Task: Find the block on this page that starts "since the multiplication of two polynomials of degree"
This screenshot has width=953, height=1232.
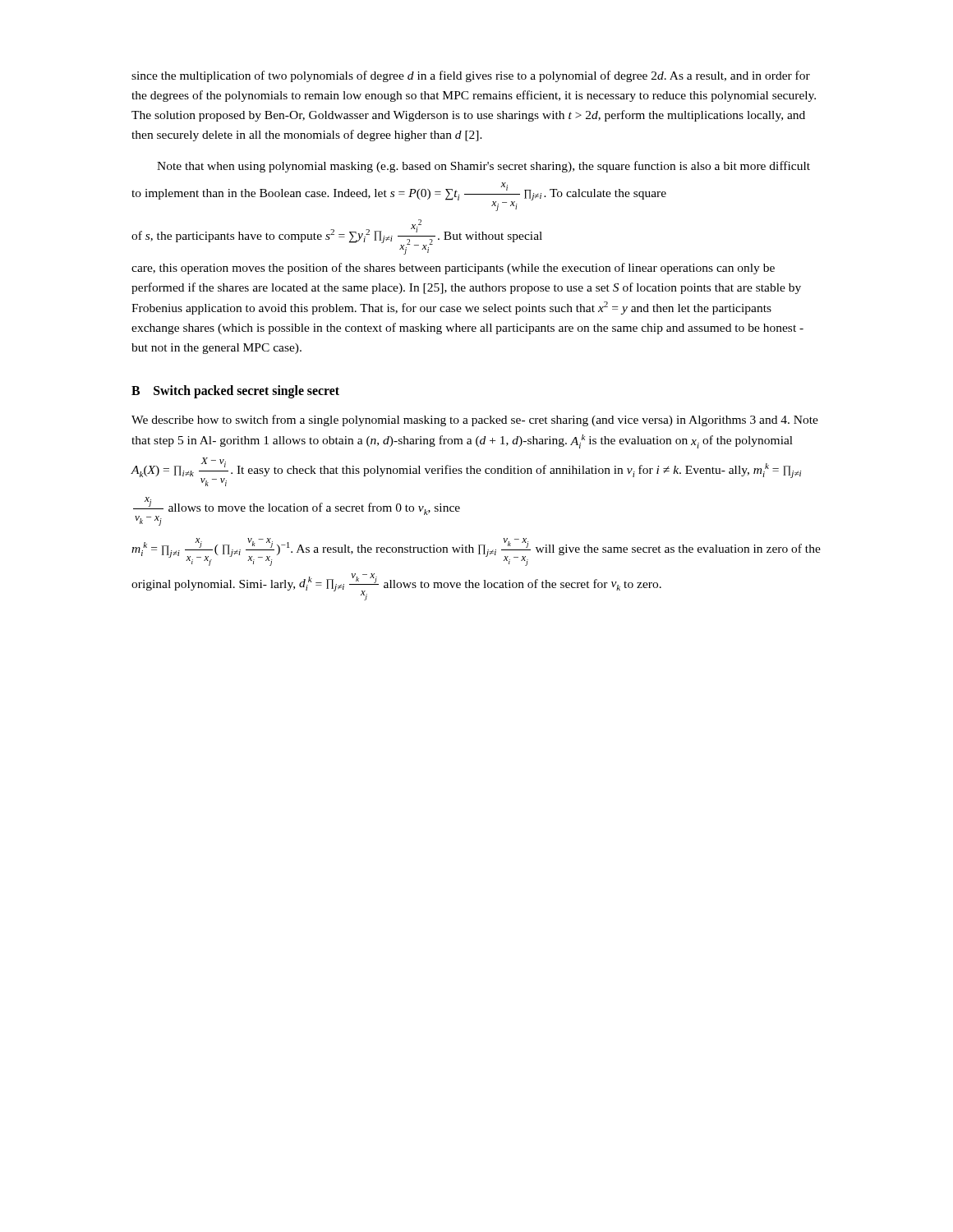Action: coord(476,105)
